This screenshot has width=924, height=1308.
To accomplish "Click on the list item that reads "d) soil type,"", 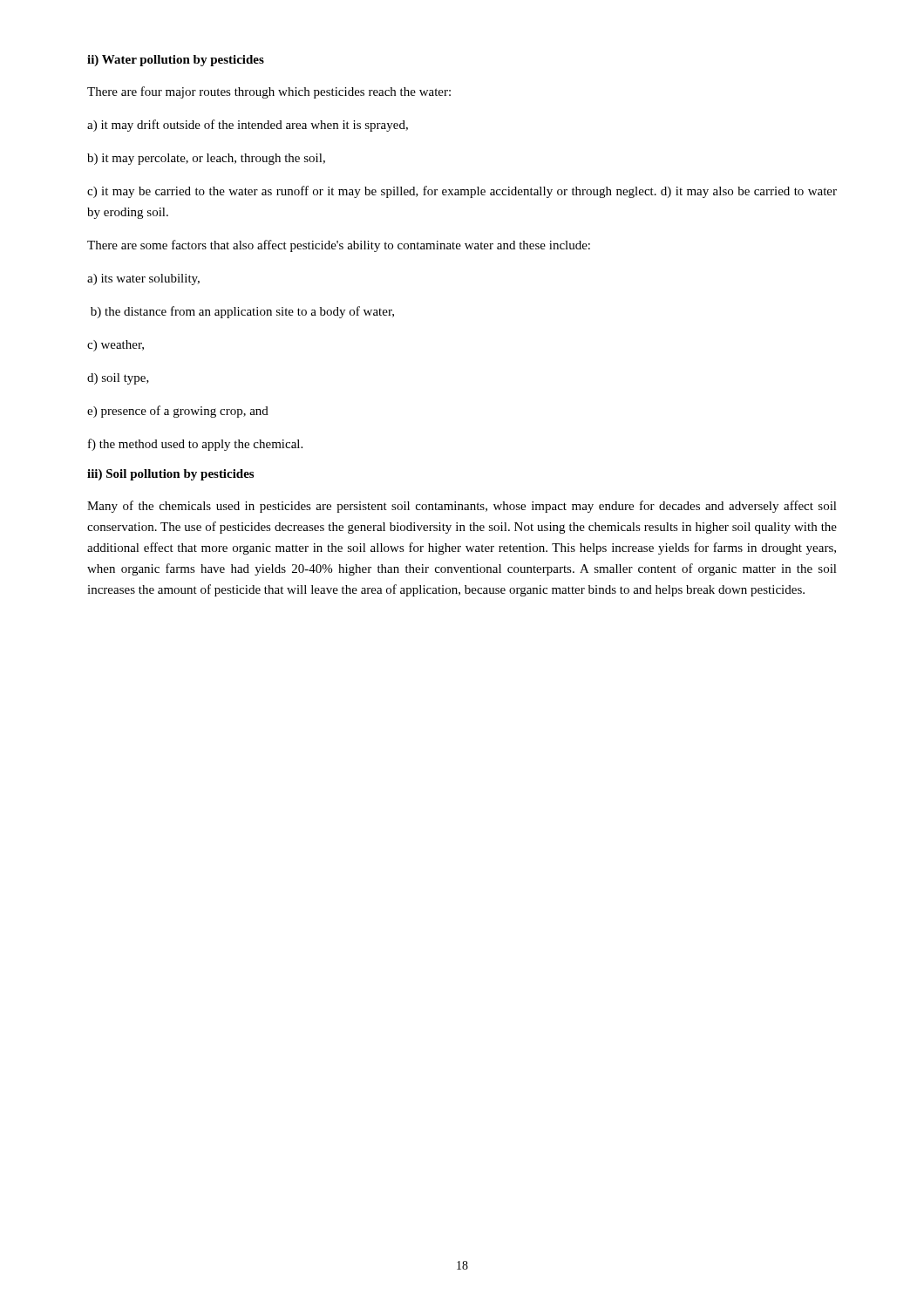I will (118, 378).
